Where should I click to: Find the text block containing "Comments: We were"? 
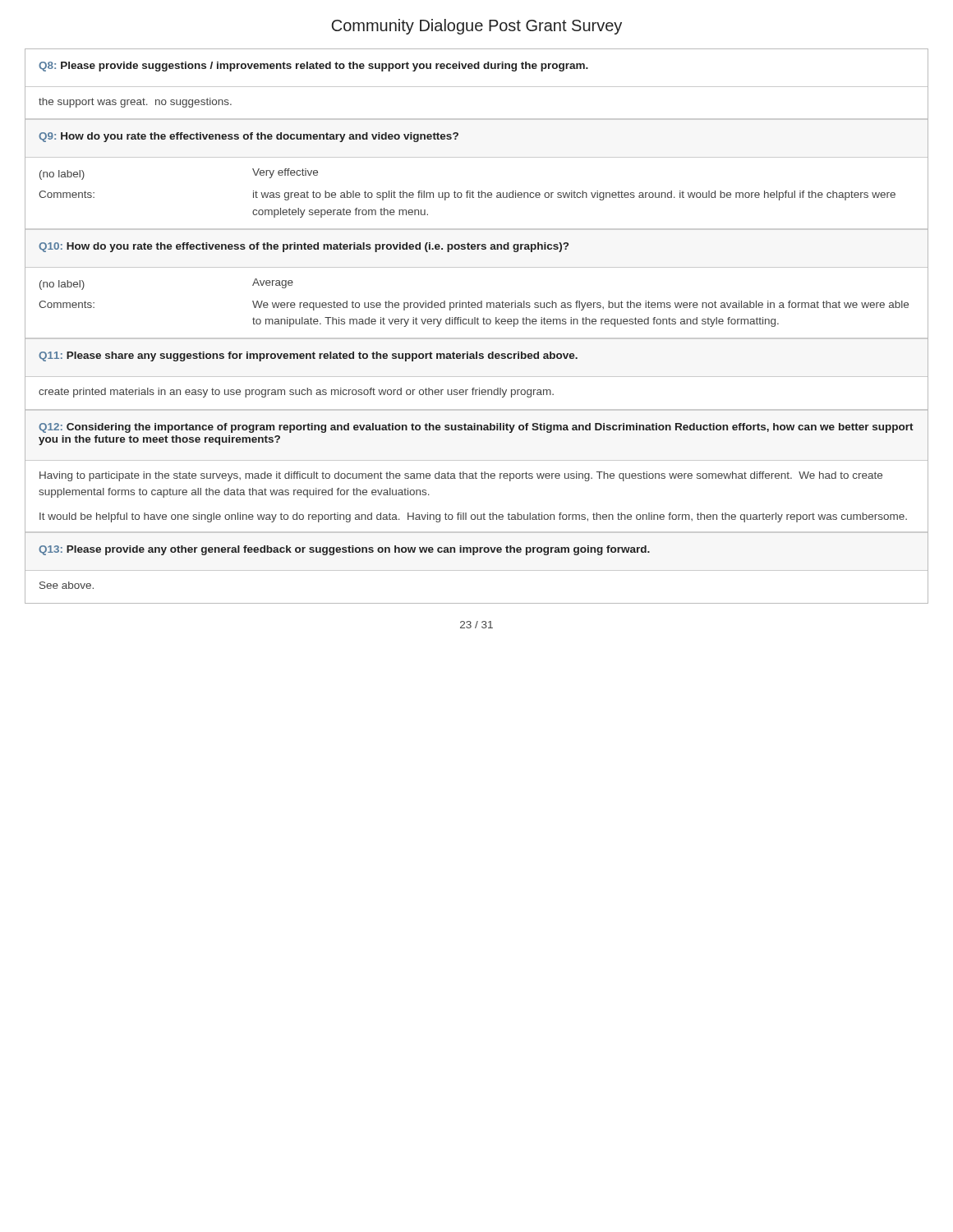pyautogui.click(x=476, y=313)
